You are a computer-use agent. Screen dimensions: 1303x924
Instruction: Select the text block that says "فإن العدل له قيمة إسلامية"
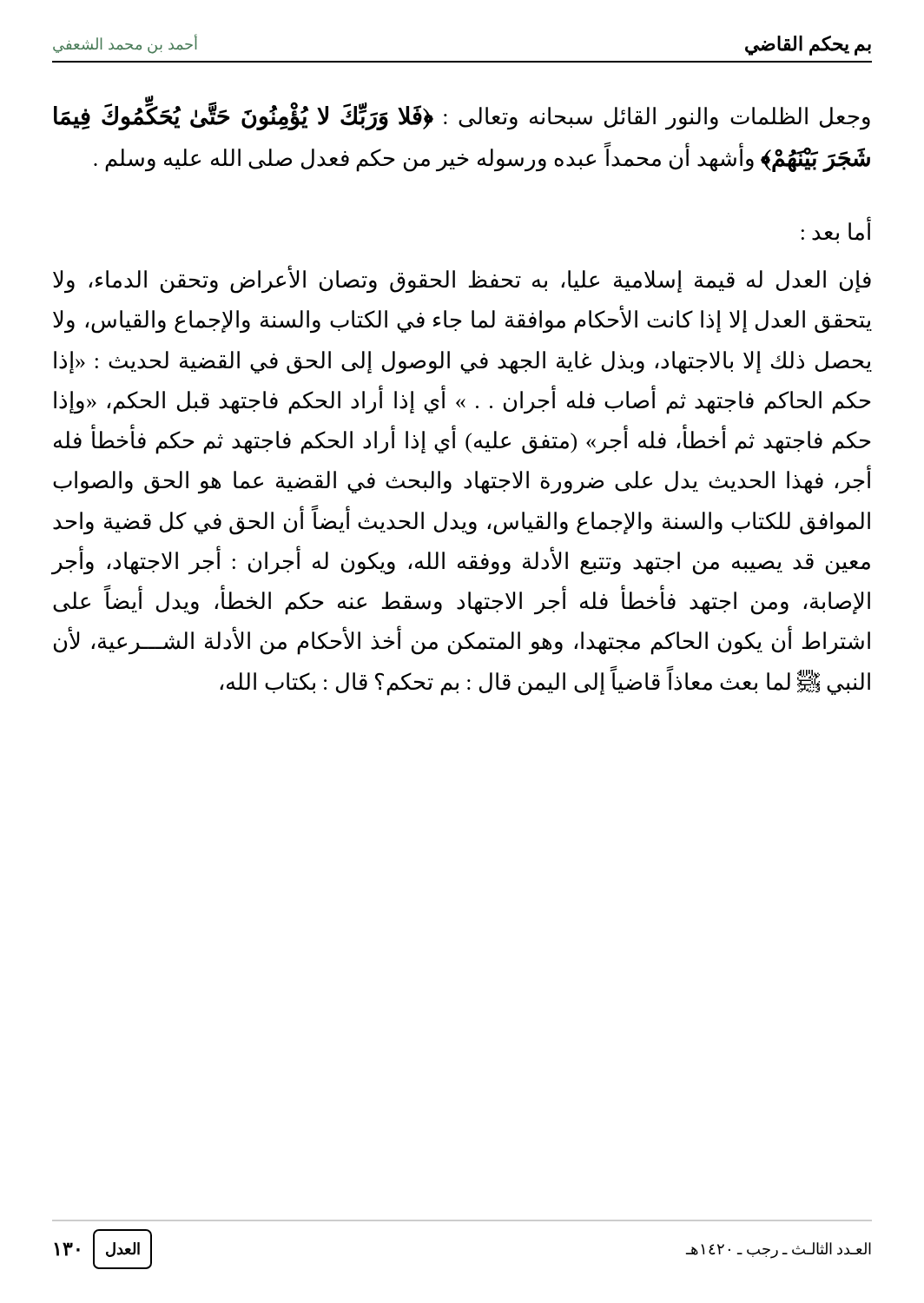462,481
